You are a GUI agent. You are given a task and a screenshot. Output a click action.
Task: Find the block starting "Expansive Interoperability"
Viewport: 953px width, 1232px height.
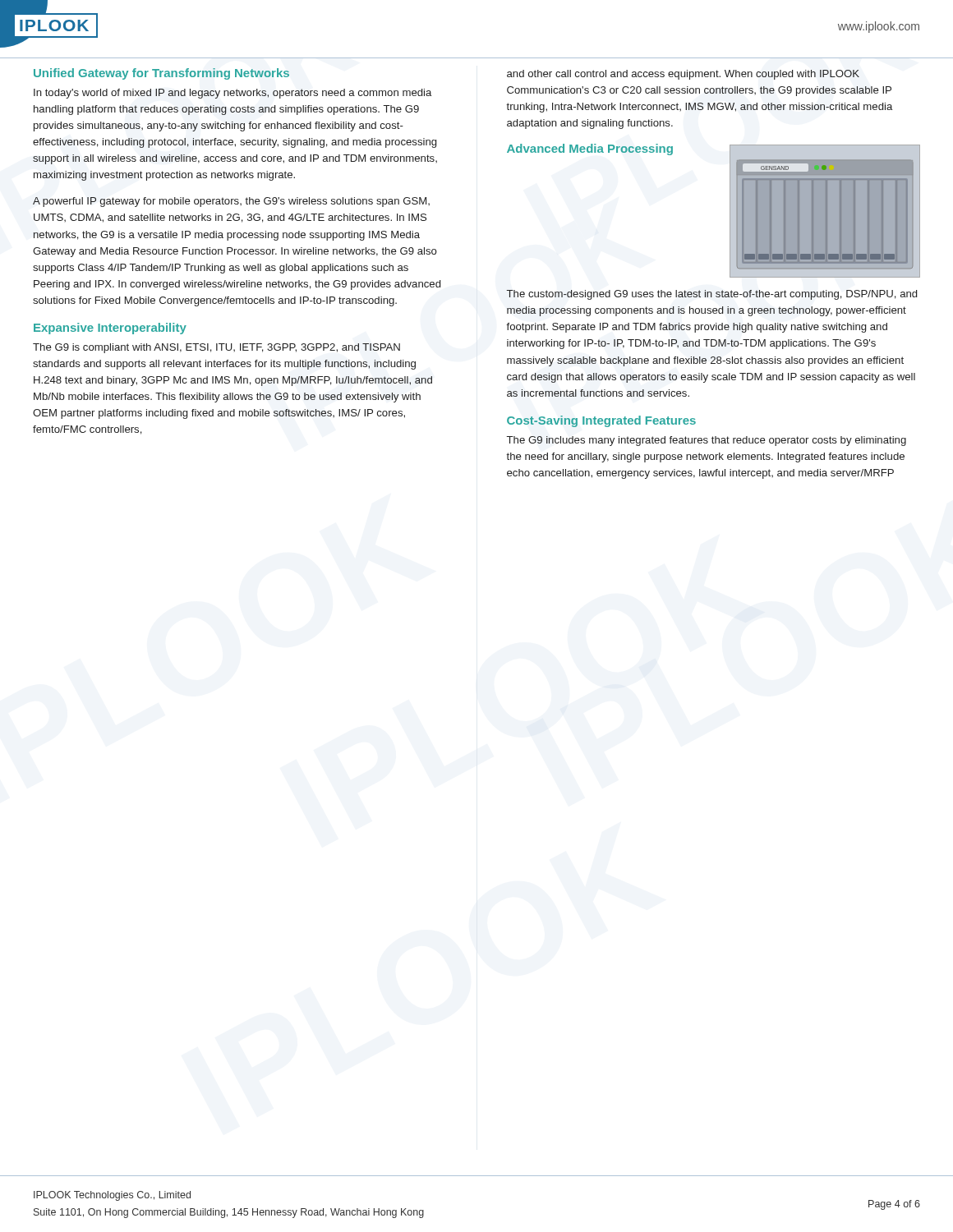point(110,327)
